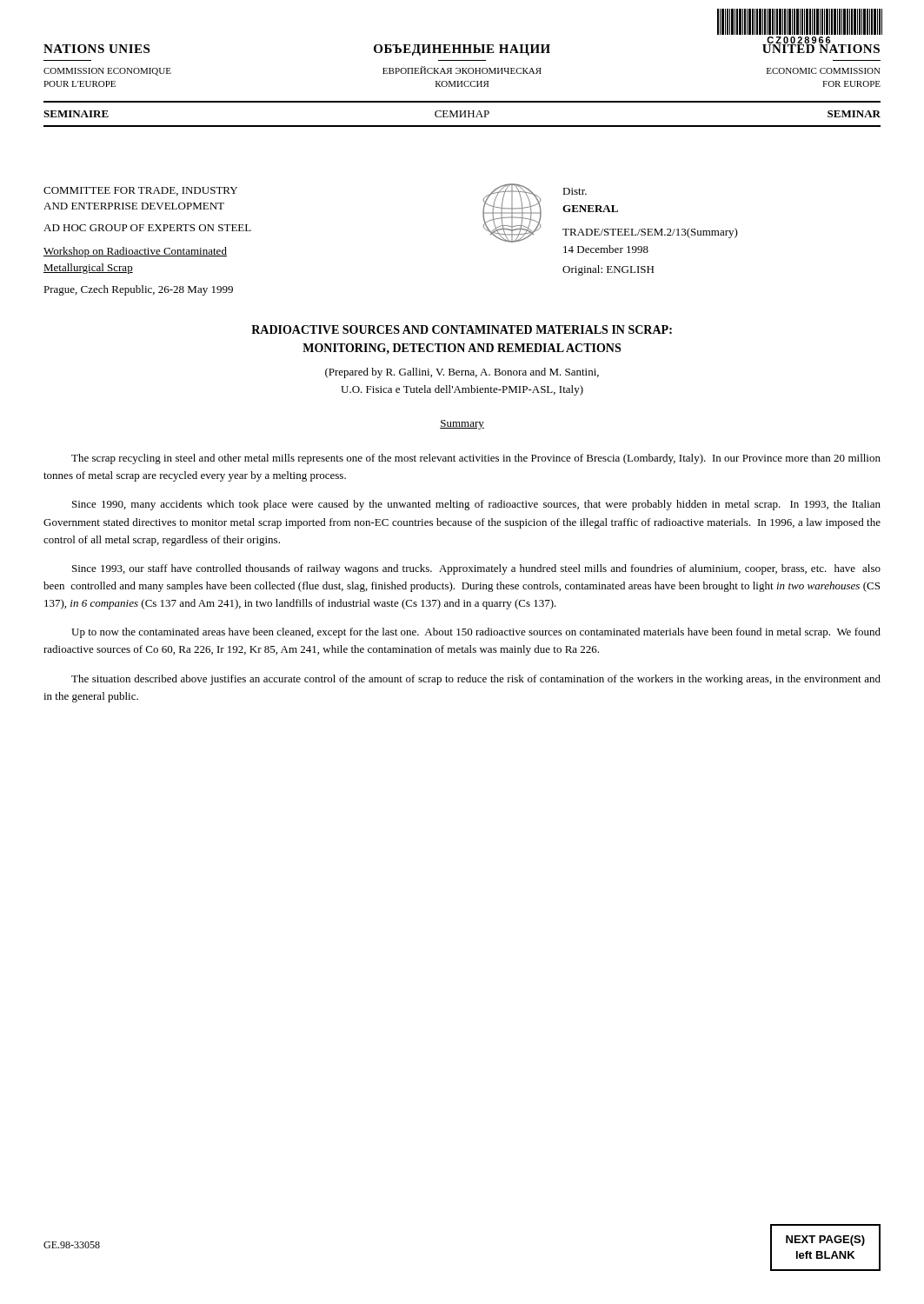
Task: Click on the element starting "NEXT PAGE(S)left BLANK"
Action: [825, 1247]
